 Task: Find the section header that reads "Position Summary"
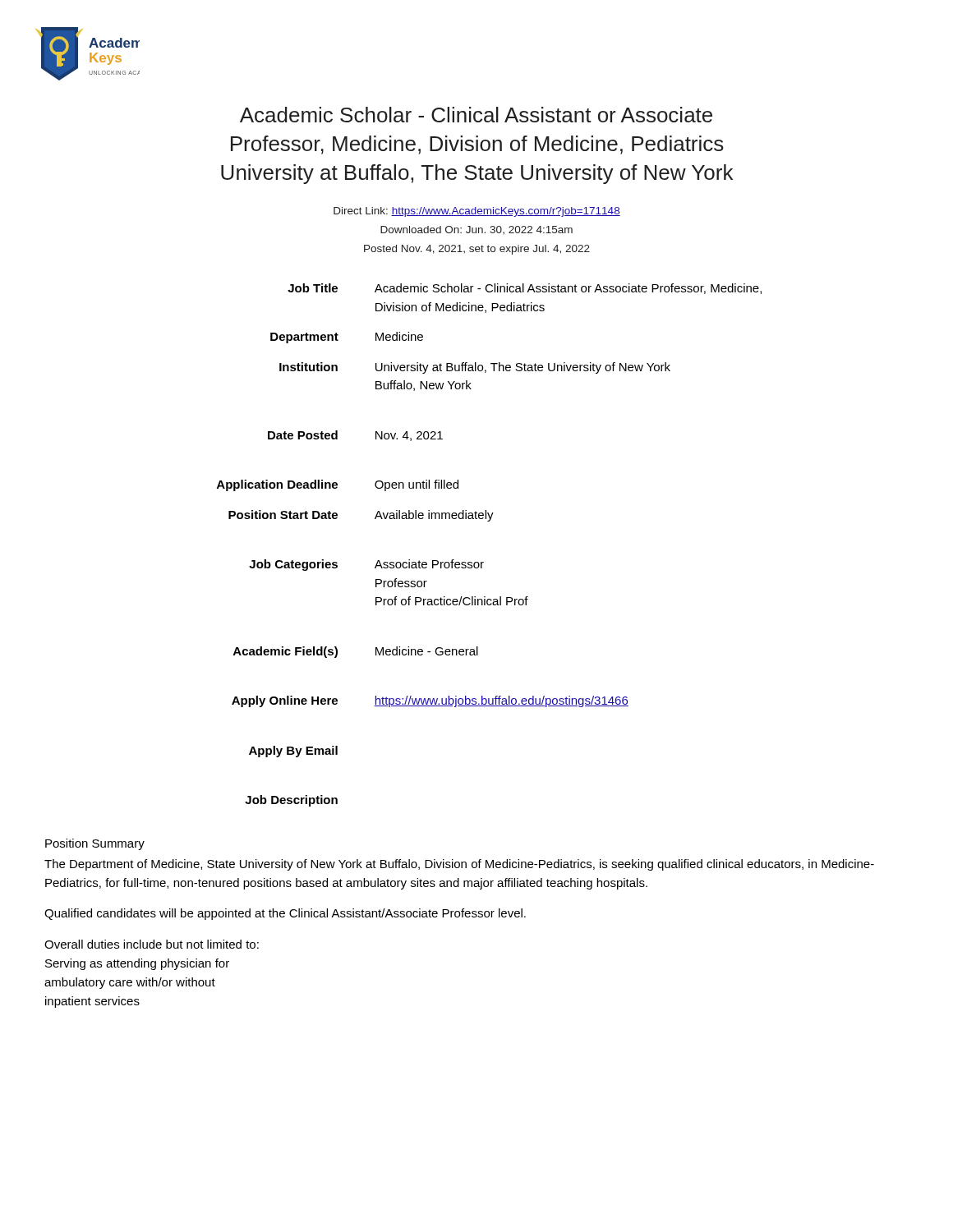pos(95,844)
